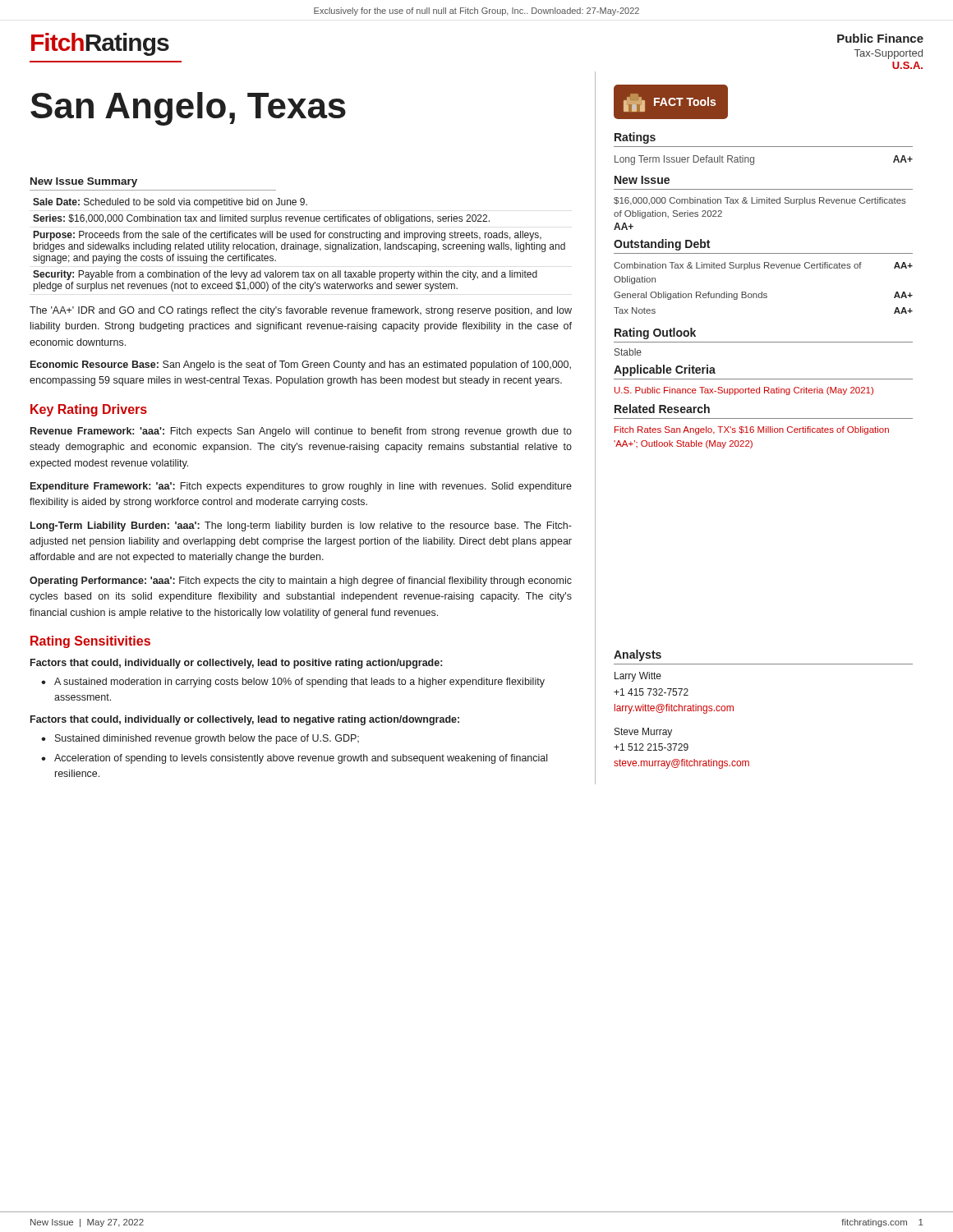Select the text block containing "Economic Resource Base: San Angelo is"
The height and width of the screenshot is (1232, 953).
[301, 373]
